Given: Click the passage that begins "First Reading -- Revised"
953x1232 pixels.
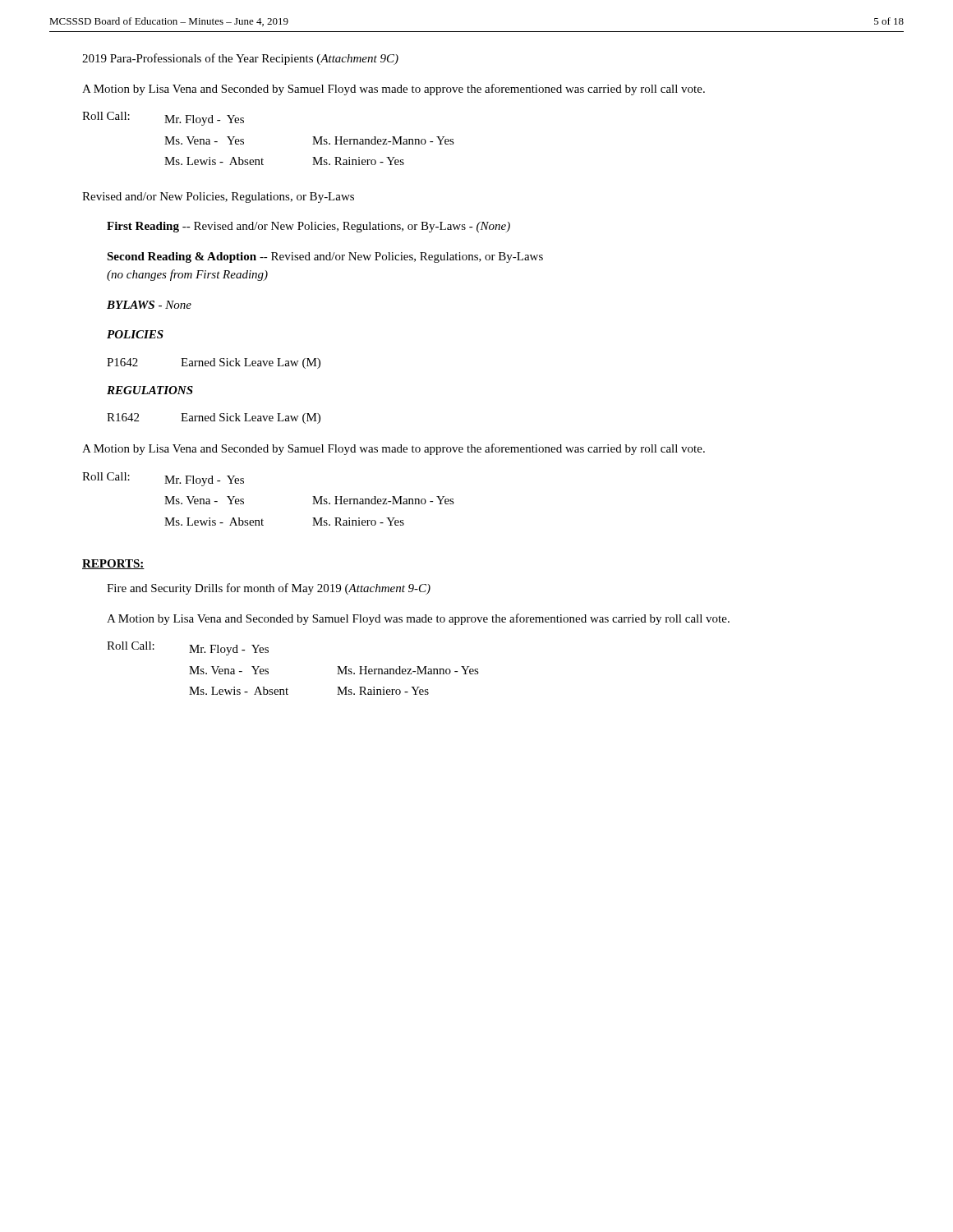Looking at the screenshot, I should pyautogui.click(x=309, y=226).
